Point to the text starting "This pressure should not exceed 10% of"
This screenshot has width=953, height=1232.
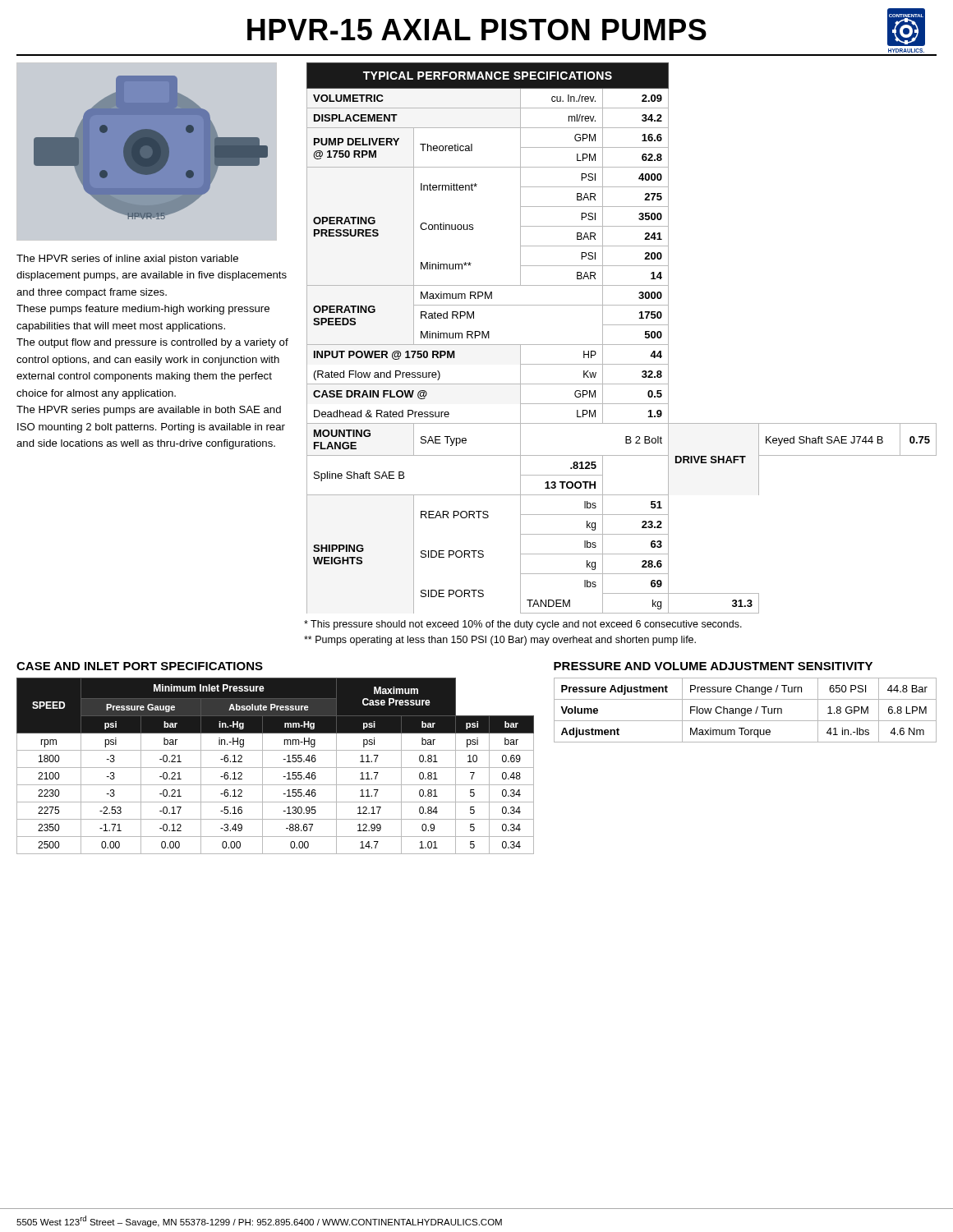pyautogui.click(x=523, y=624)
